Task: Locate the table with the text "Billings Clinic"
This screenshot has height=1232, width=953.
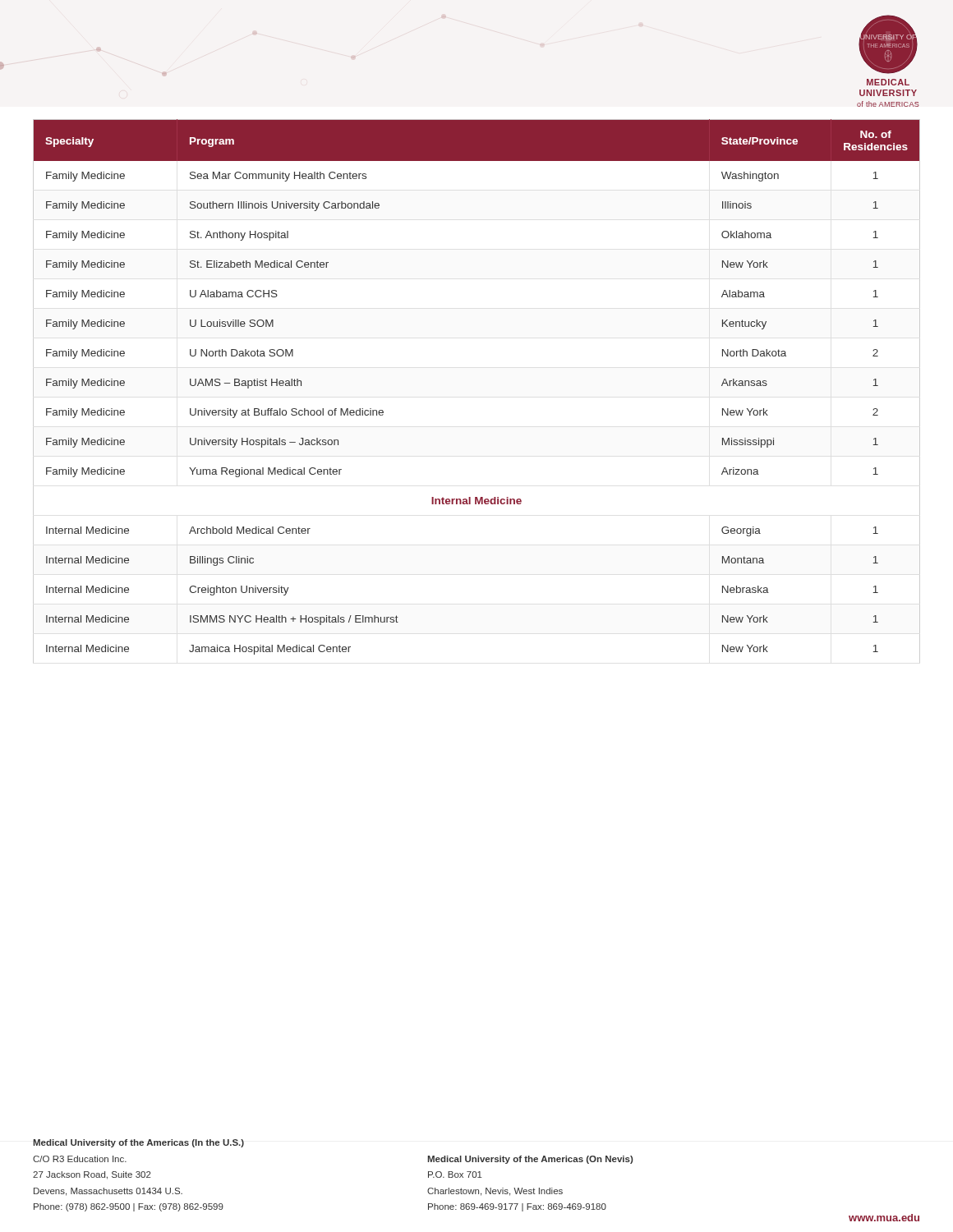Action: (x=476, y=391)
